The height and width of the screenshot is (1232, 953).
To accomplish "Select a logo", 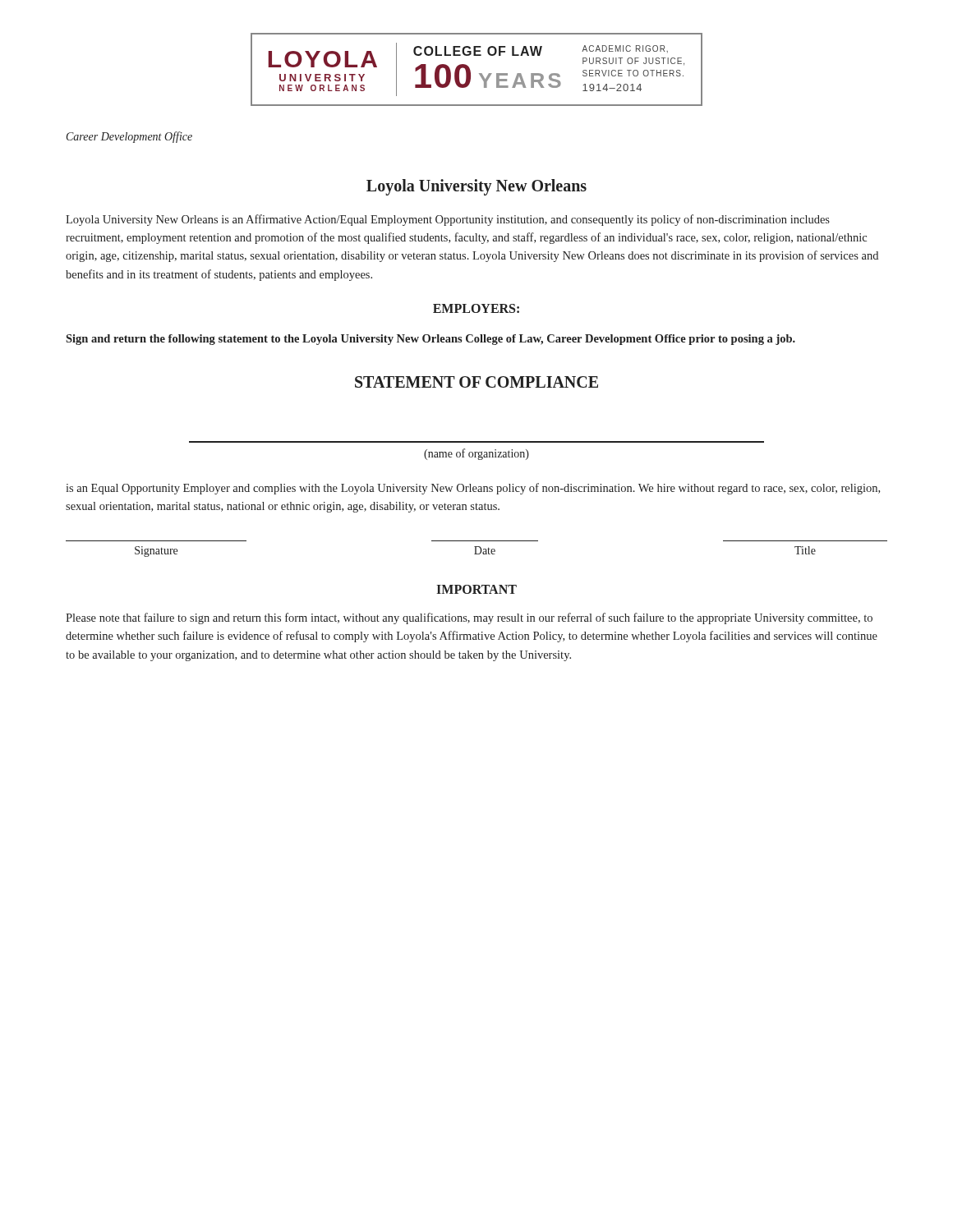I will click(x=476, y=69).
